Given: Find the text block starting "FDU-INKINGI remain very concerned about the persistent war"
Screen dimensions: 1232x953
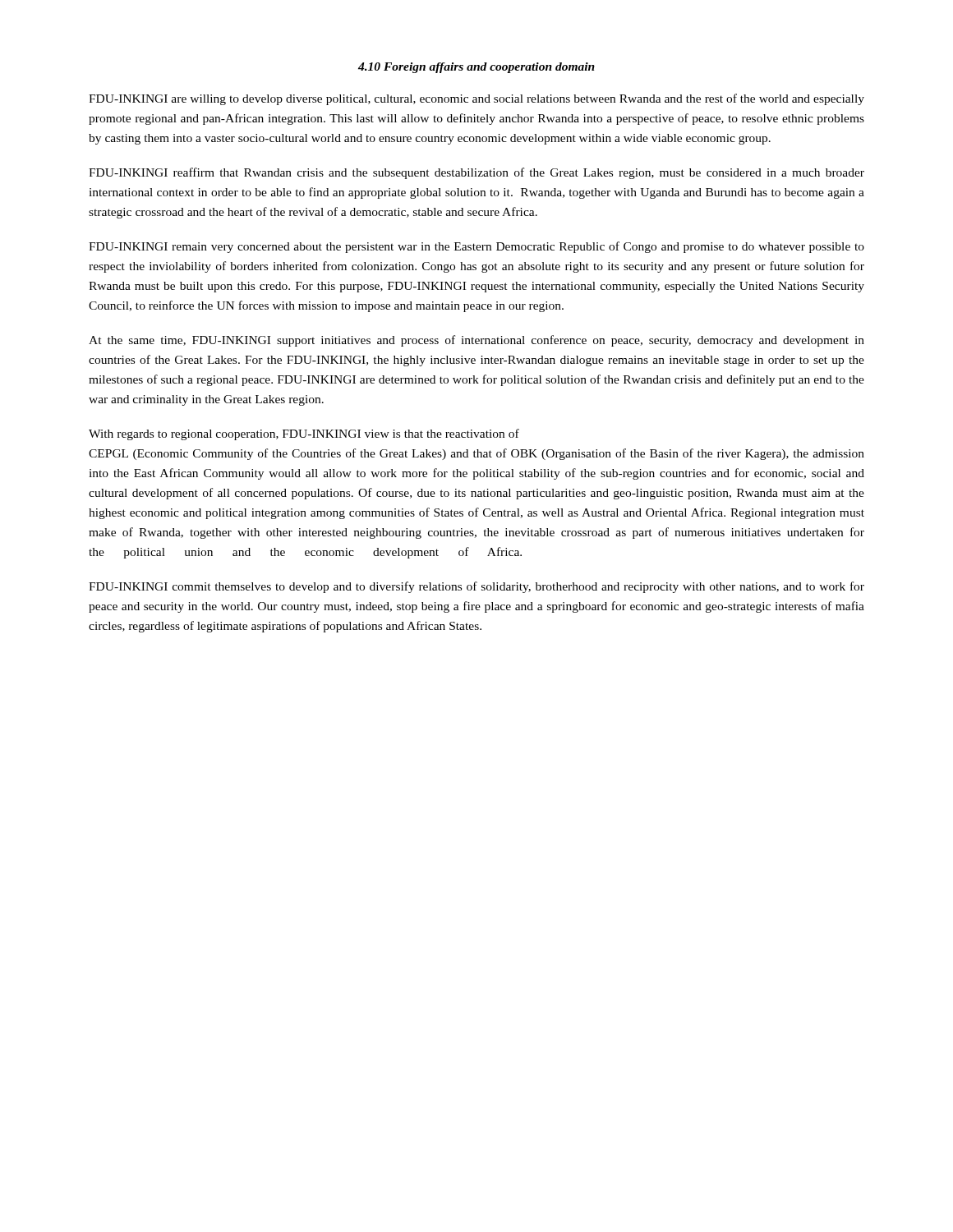Looking at the screenshot, I should click(x=476, y=276).
